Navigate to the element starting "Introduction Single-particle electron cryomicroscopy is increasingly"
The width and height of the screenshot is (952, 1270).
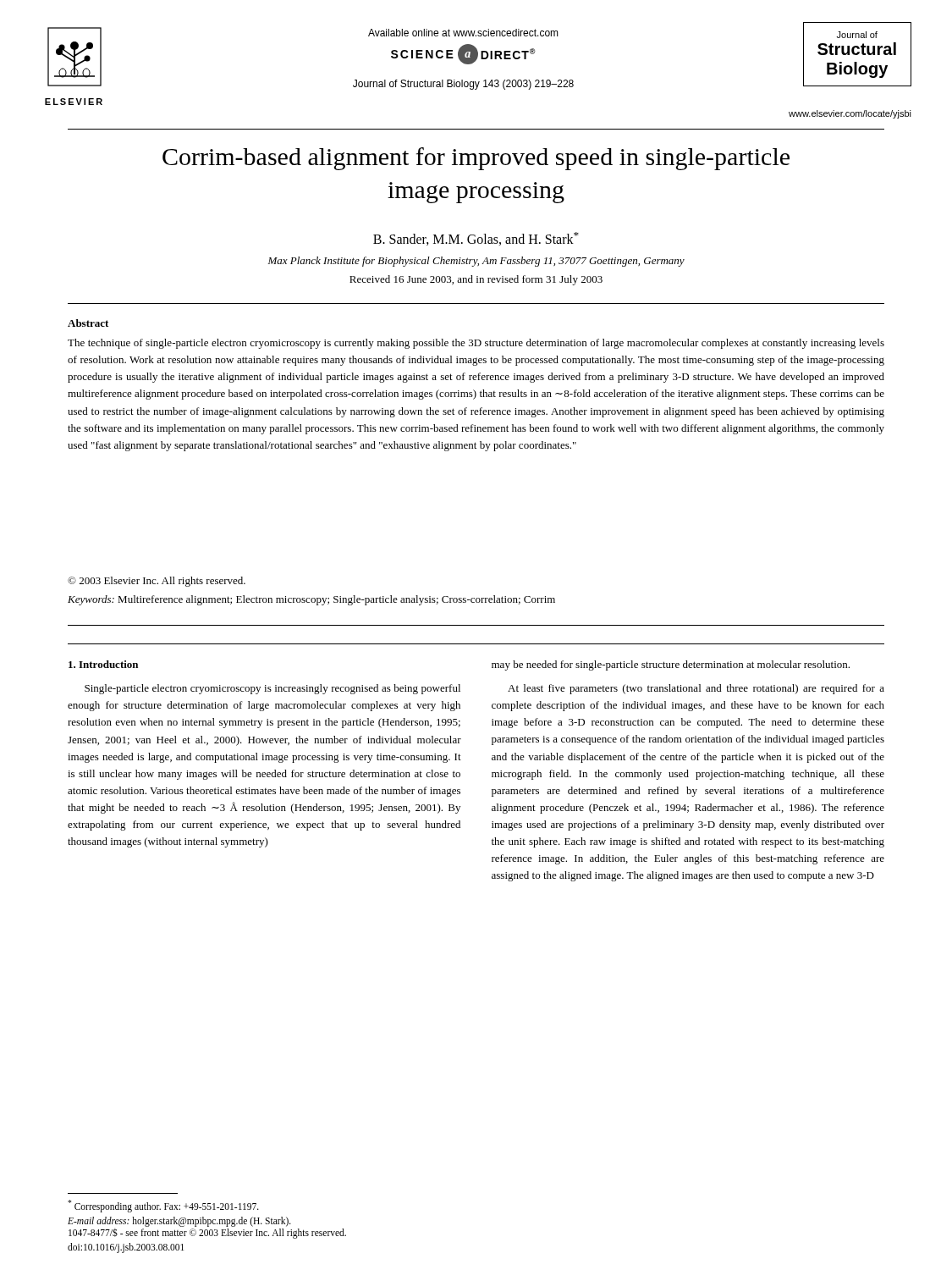point(264,753)
